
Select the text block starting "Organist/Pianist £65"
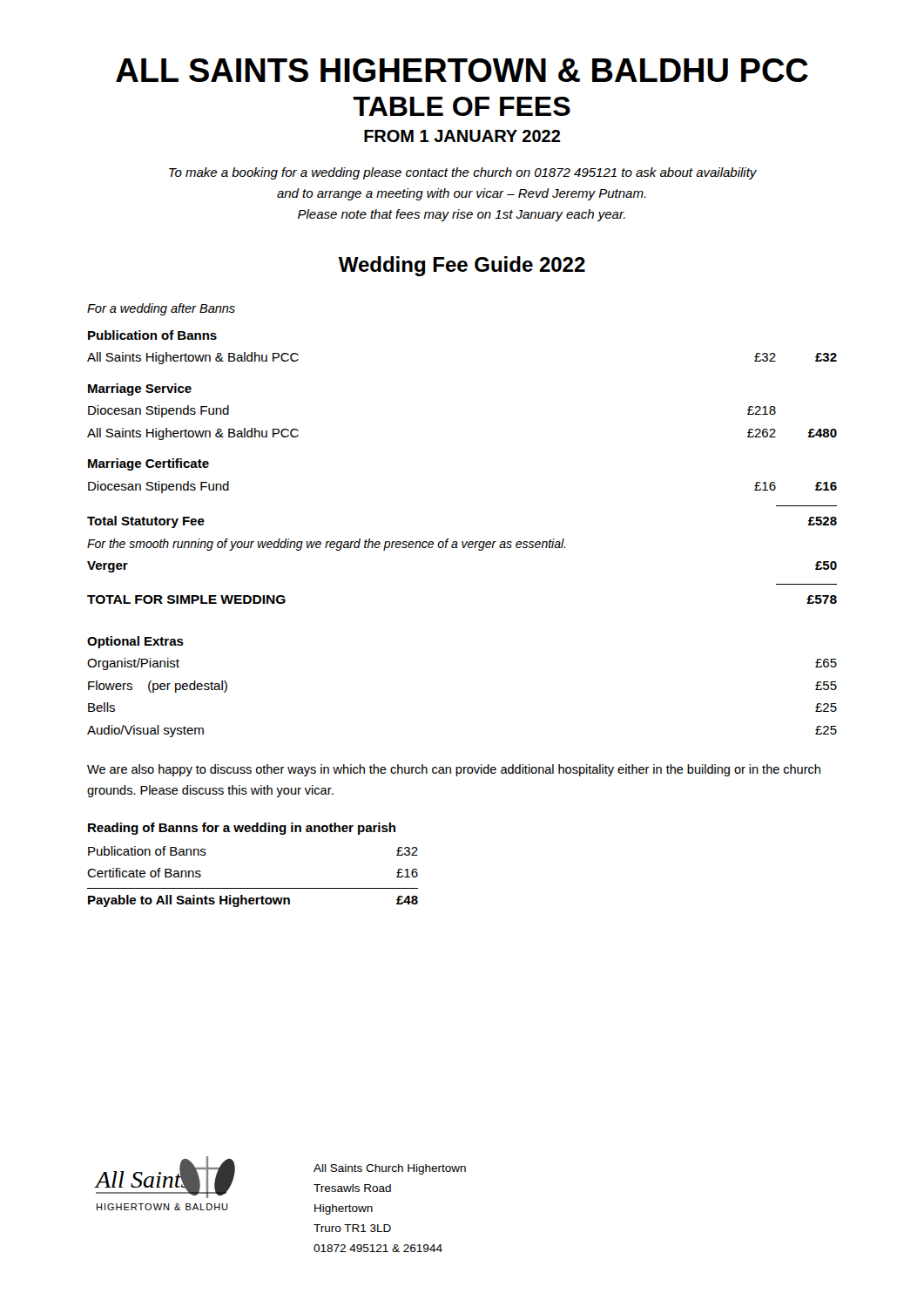(x=132, y=664)
